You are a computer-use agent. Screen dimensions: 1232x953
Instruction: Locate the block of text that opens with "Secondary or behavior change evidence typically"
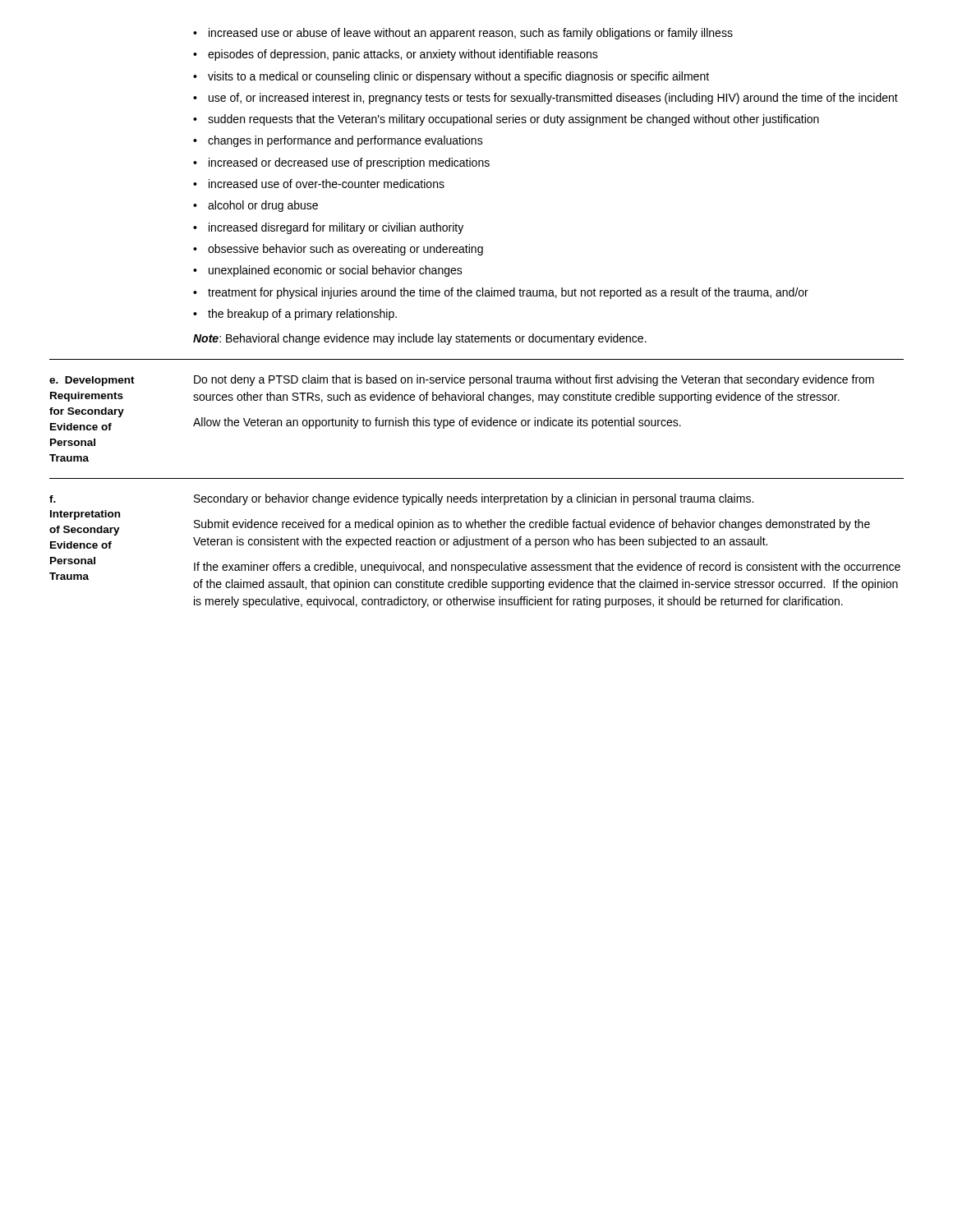[474, 498]
